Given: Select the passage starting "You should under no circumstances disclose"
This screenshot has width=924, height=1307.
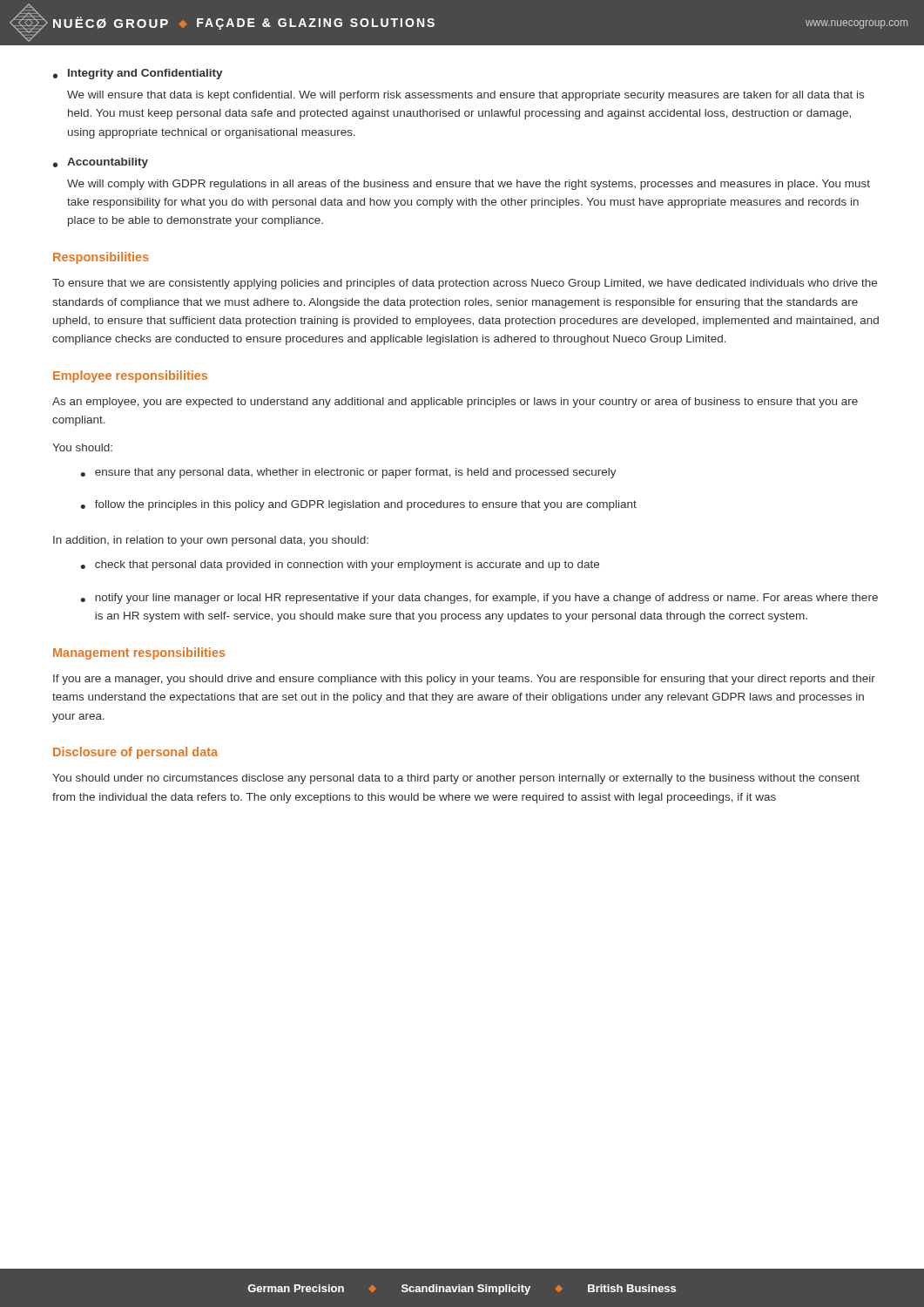Looking at the screenshot, I should 456,787.
